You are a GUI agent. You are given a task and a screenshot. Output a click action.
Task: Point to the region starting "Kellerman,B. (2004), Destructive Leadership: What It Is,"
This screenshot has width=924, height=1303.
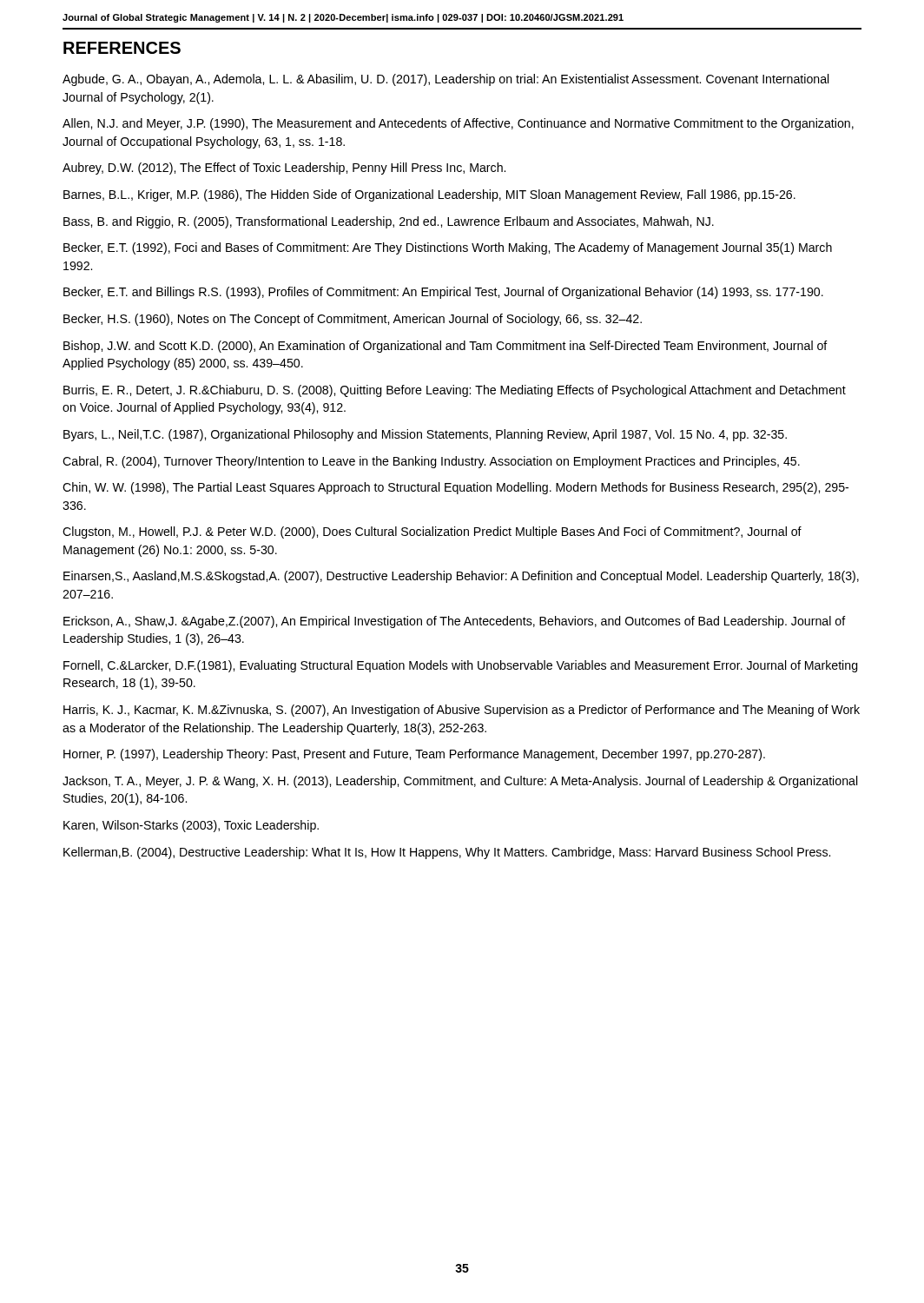click(447, 852)
